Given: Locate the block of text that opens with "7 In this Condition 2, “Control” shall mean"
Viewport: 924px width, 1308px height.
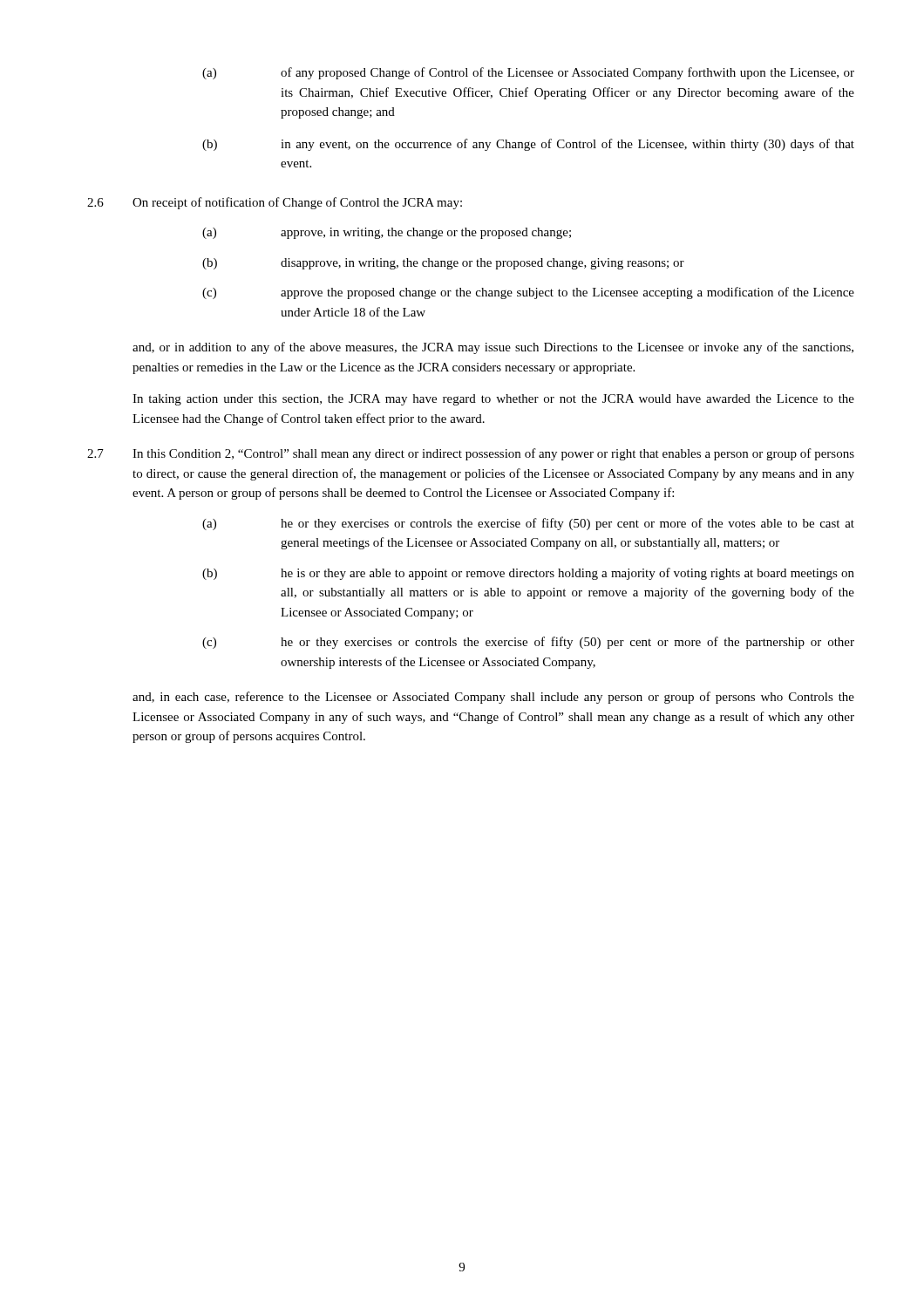Looking at the screenshot, I should (471, 473).
